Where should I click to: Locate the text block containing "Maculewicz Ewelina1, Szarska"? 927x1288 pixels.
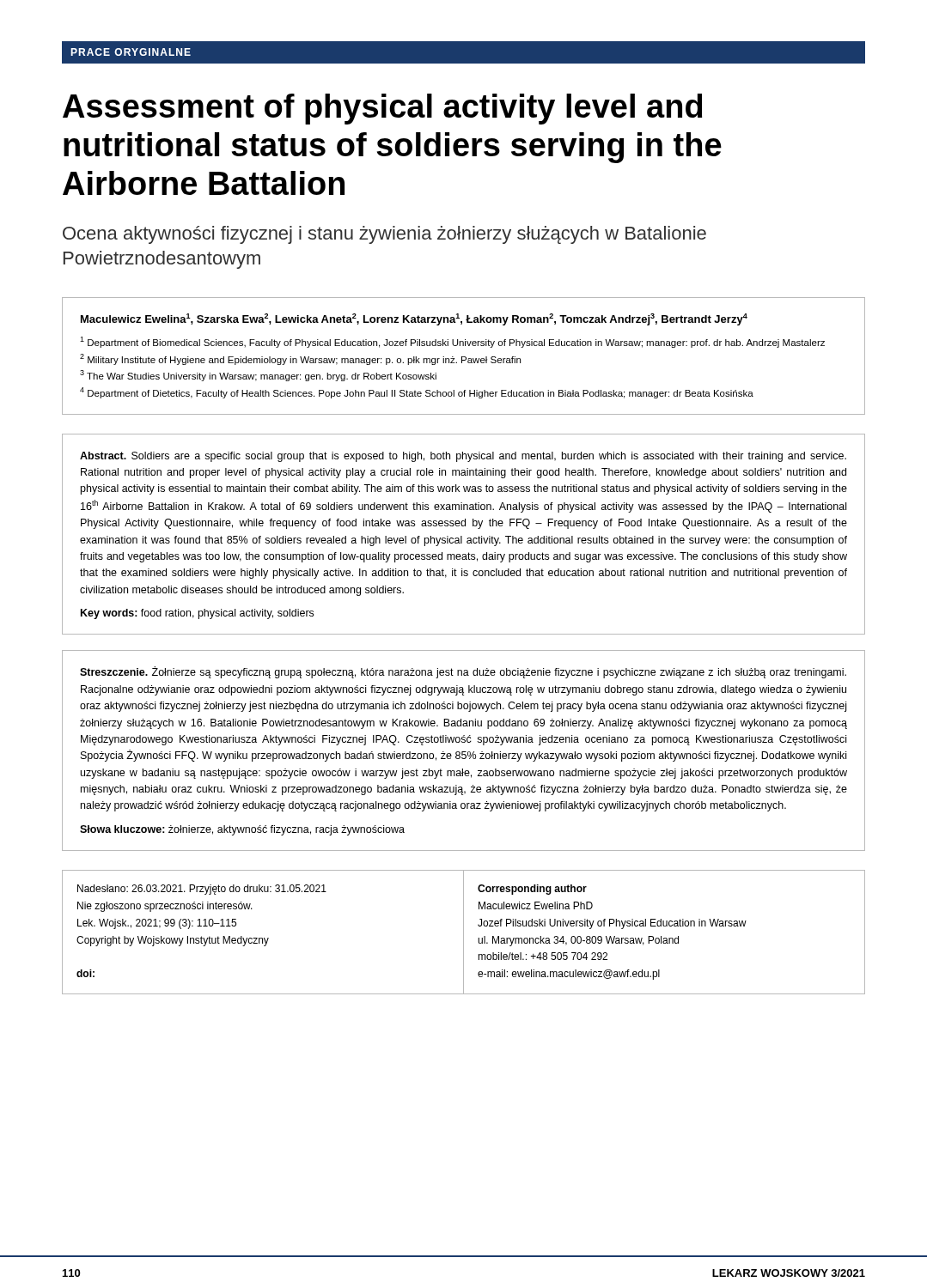(464, 356)
